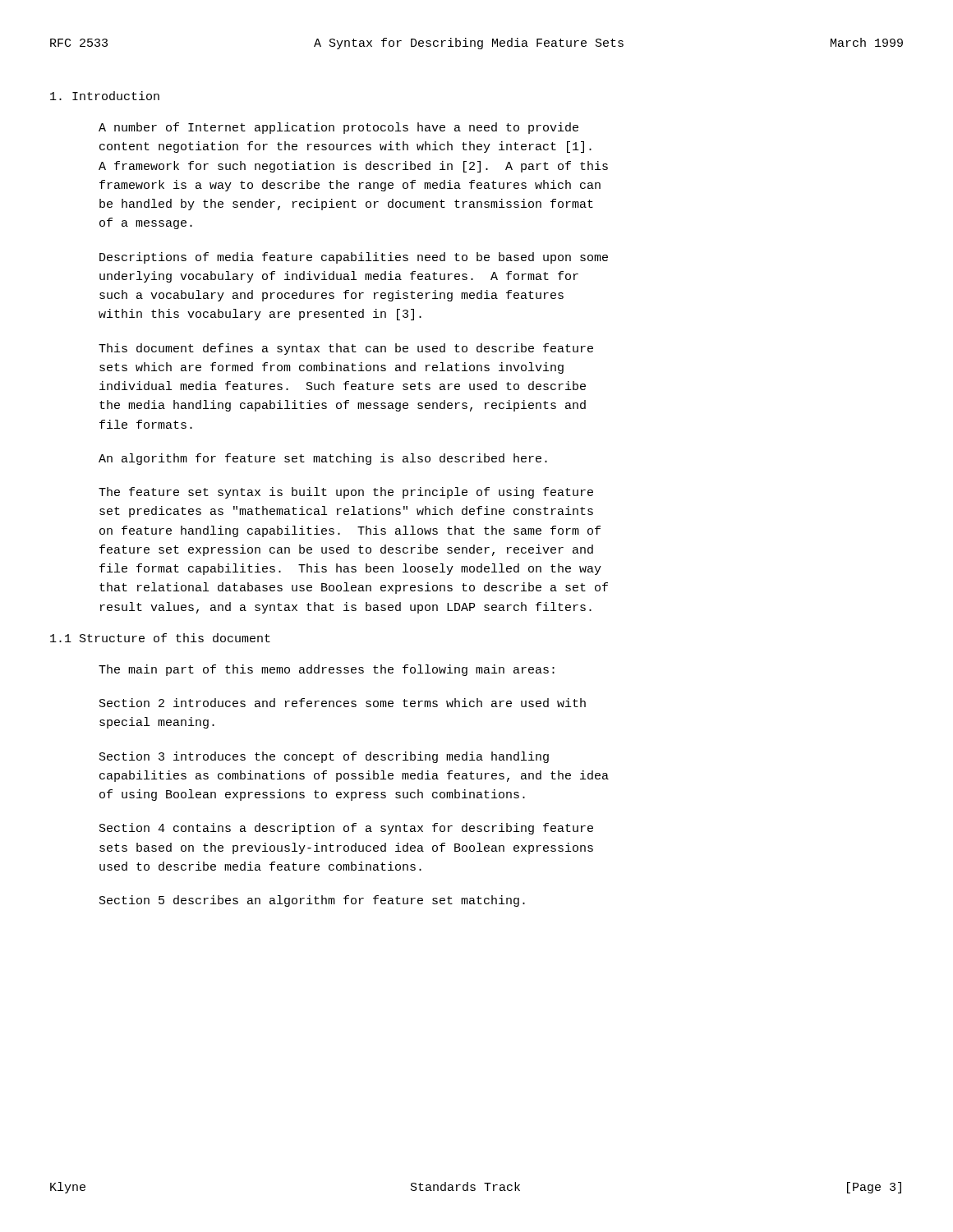953x1232 pixels.
Task: Find the passage starting "Section 5 describes an algorithm for"
Action: [x=313, y=901]
